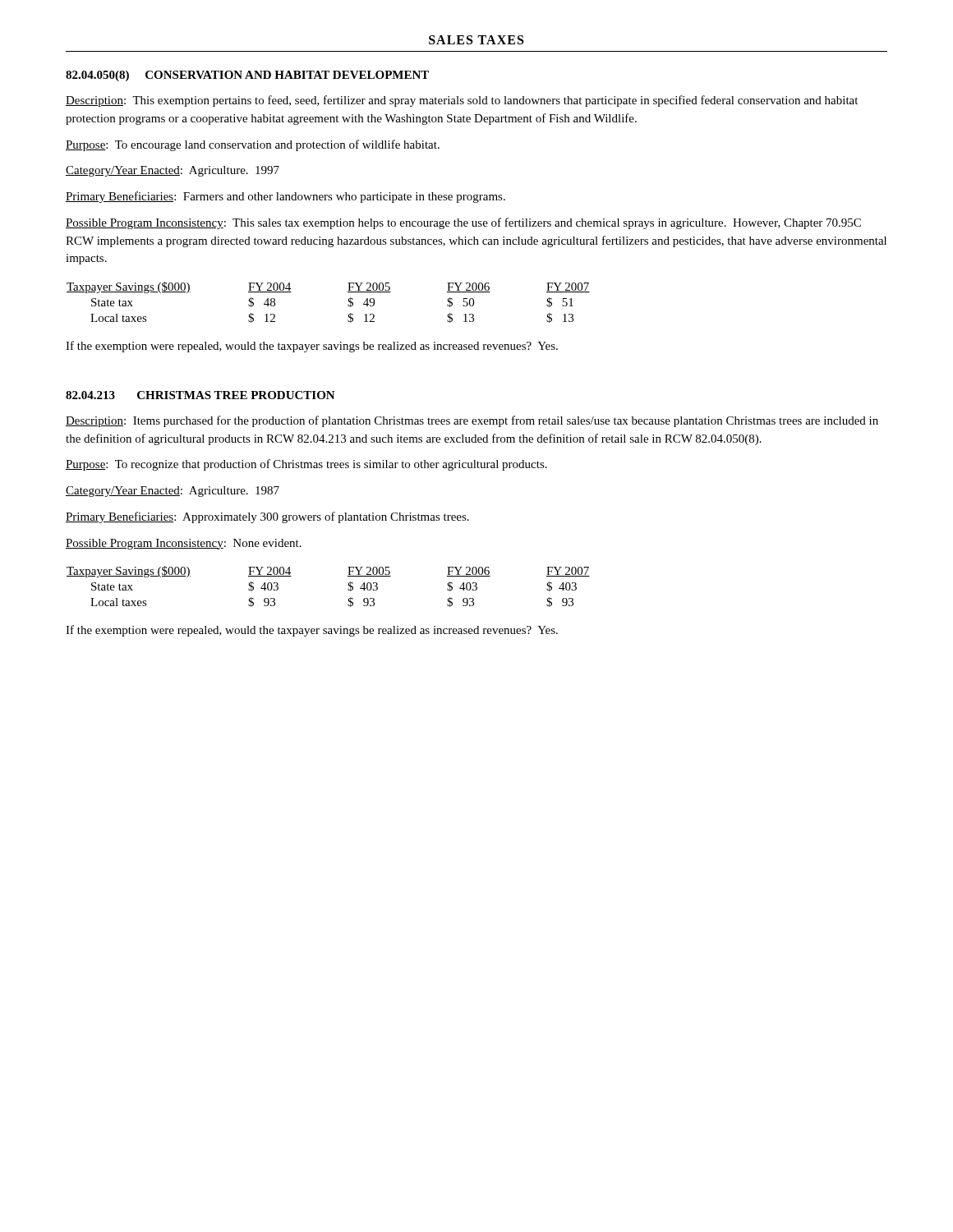
Task: Find the text containing "Category/Year Enacted: Agriculture. 1987"
Action: point(173,490)
